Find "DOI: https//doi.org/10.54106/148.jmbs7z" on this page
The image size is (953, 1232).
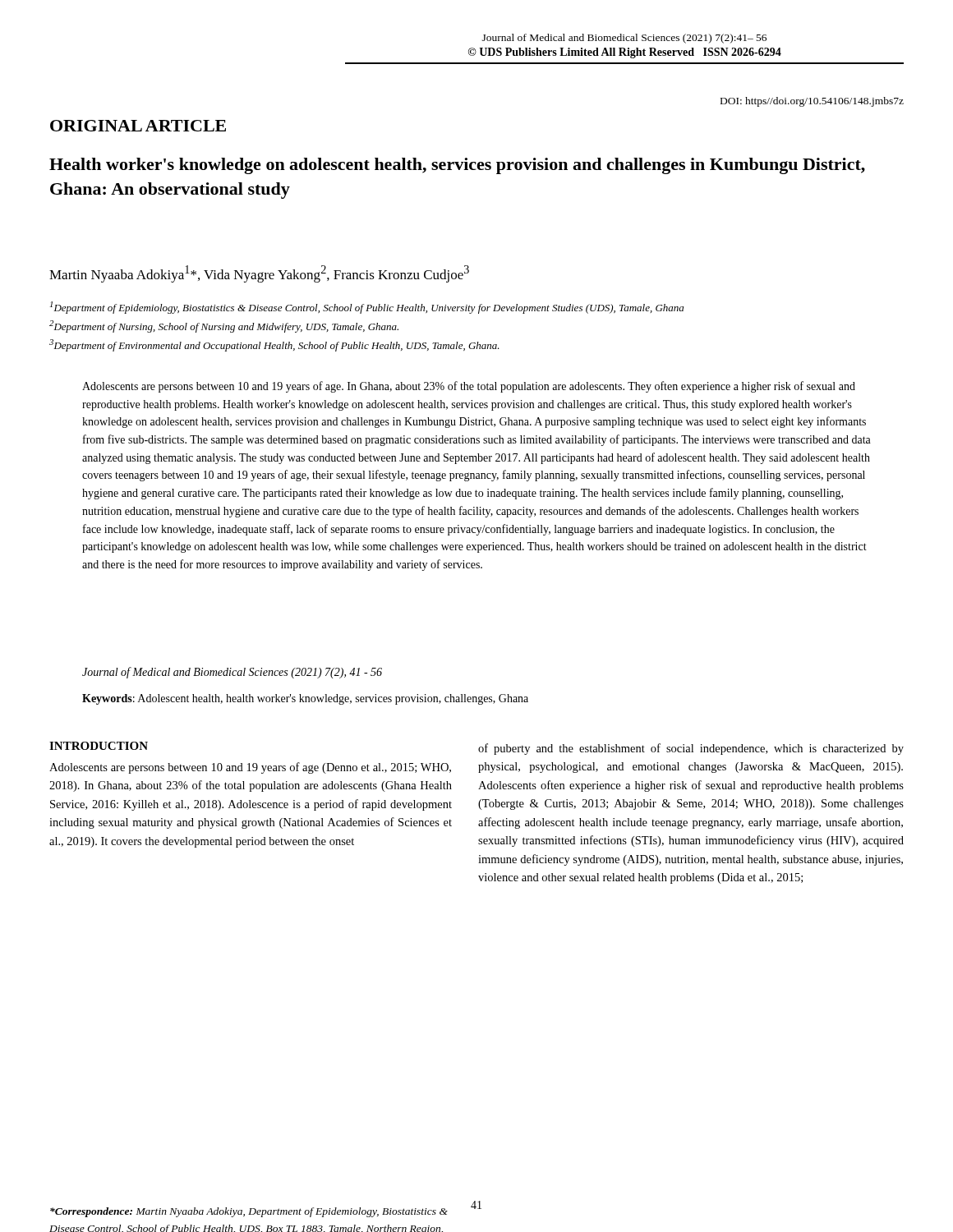812,101
